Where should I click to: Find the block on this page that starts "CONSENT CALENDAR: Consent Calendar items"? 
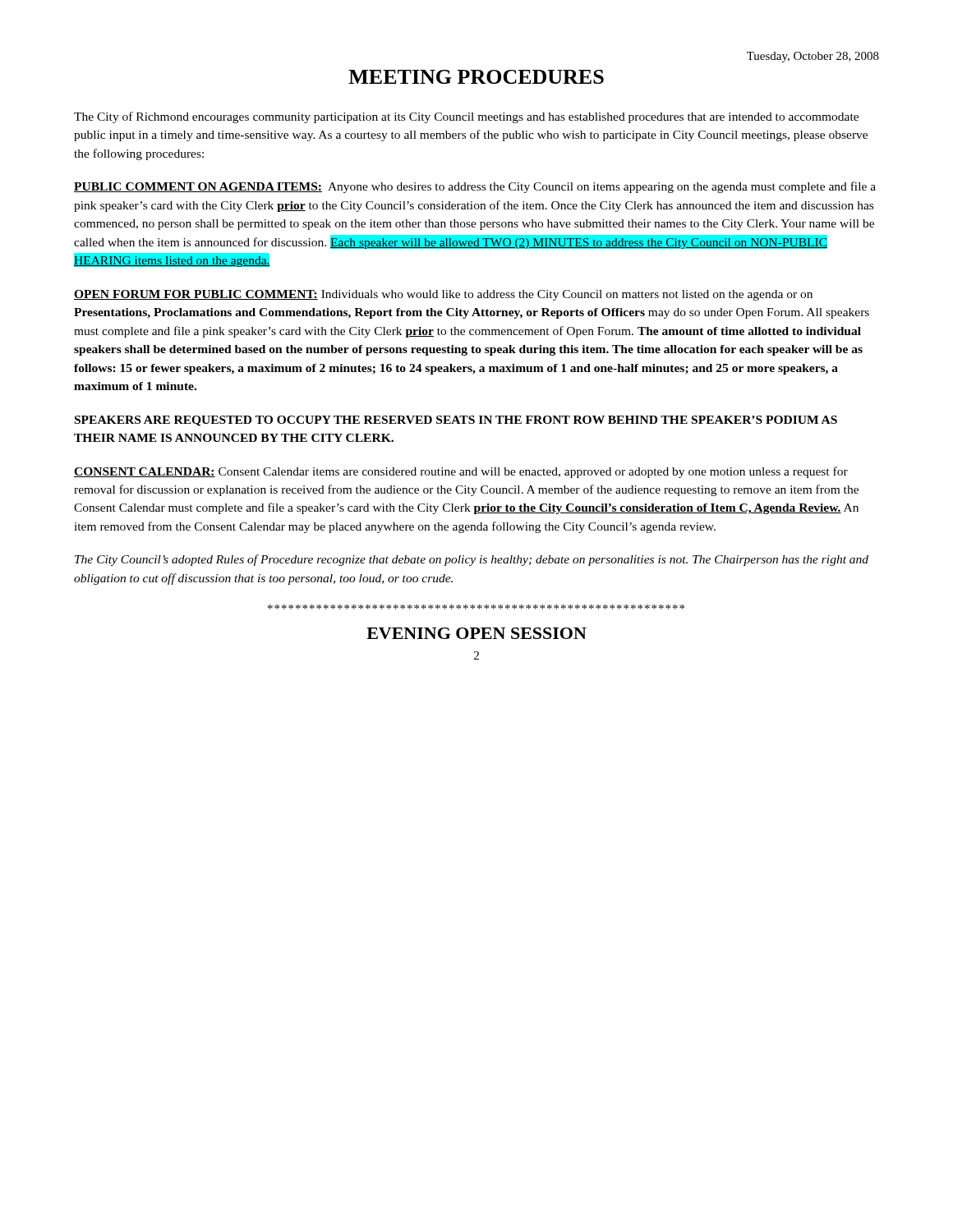[x=466, y=498]
